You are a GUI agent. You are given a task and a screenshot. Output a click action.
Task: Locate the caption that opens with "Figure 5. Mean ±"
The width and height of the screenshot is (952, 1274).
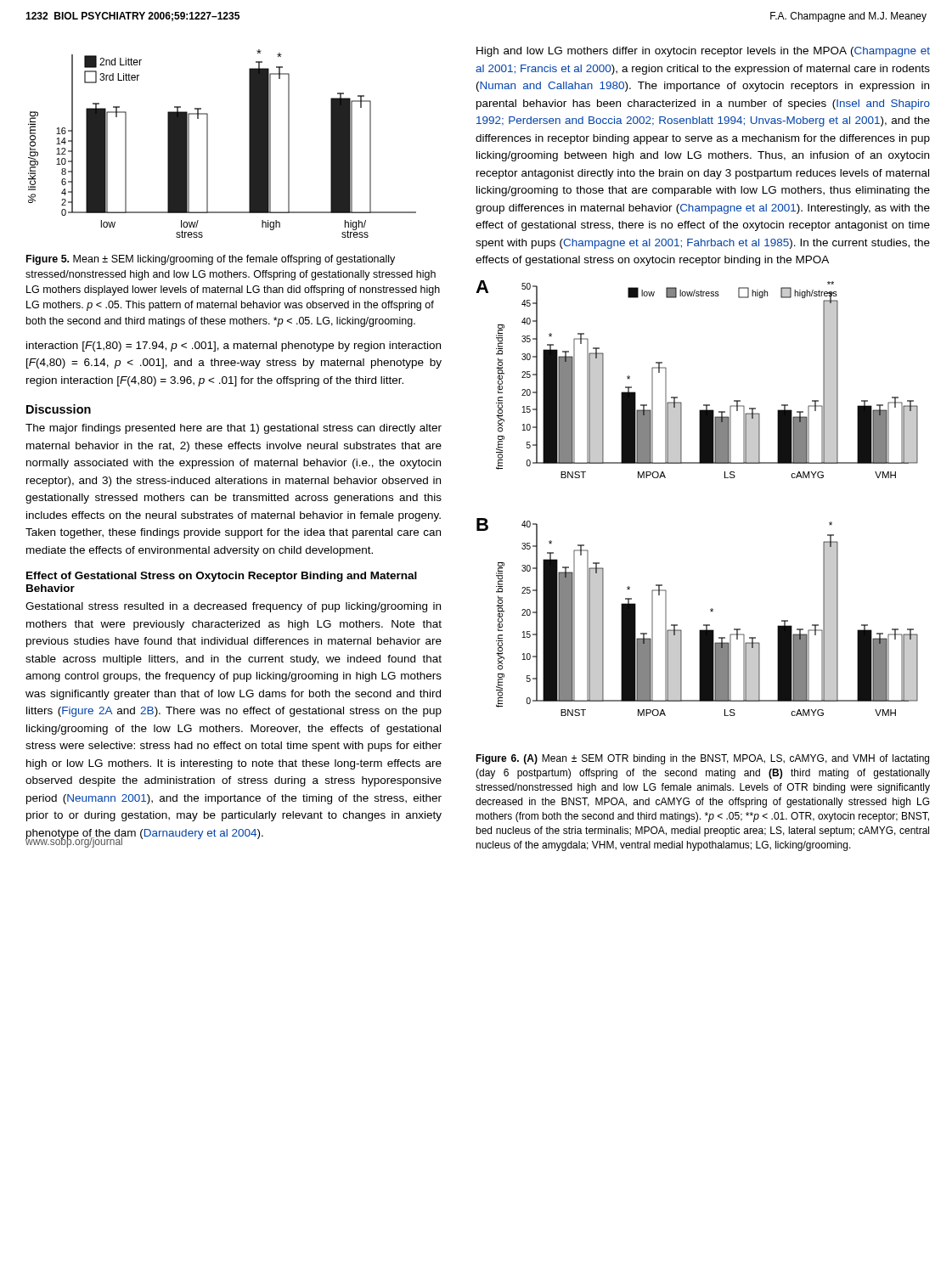pyautogui.click(x=233, y=290)
